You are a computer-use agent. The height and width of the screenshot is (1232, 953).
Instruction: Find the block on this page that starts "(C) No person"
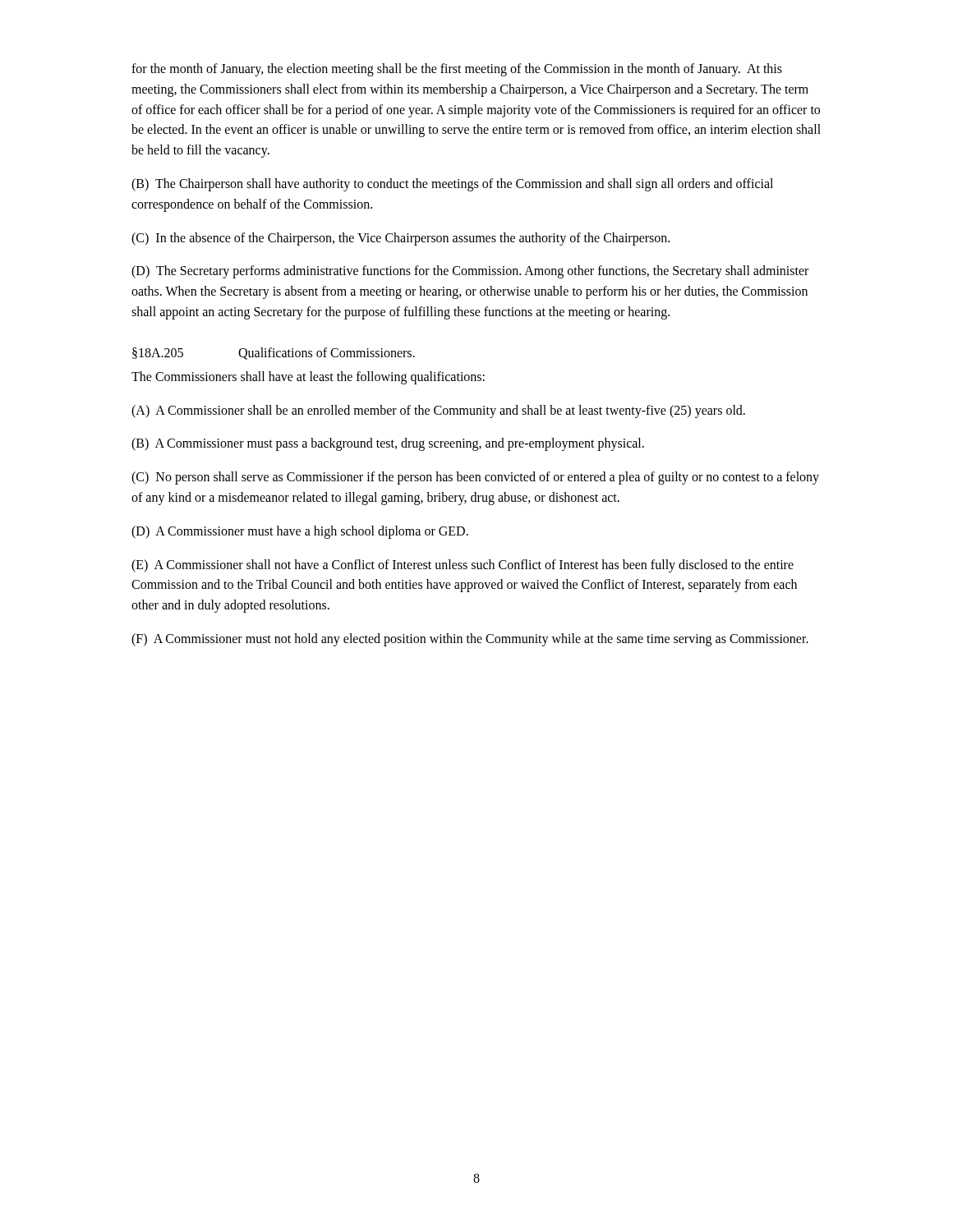tap(476, 488)
